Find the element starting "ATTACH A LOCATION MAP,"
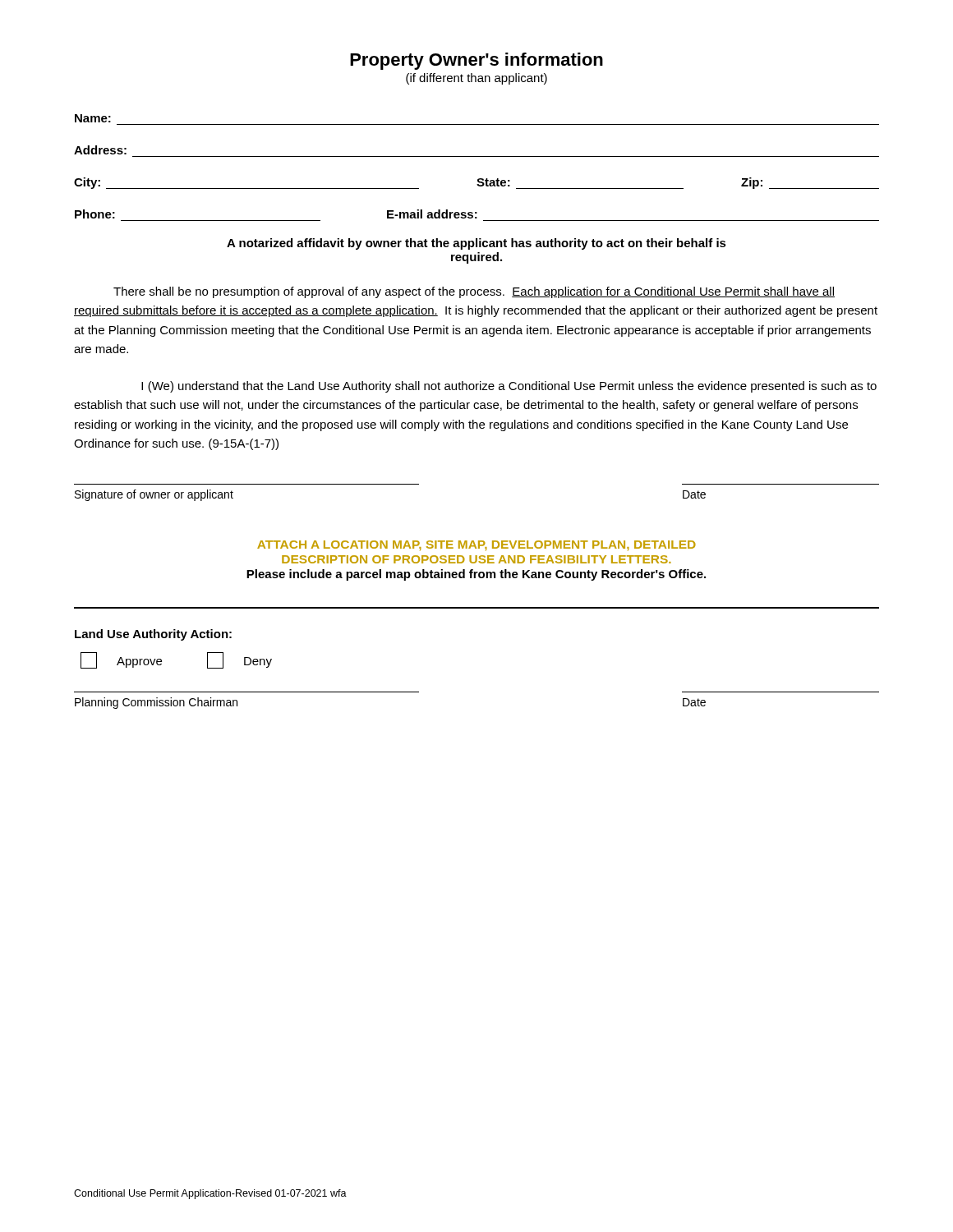This screenshot has height=1232, width=953. 476,559
